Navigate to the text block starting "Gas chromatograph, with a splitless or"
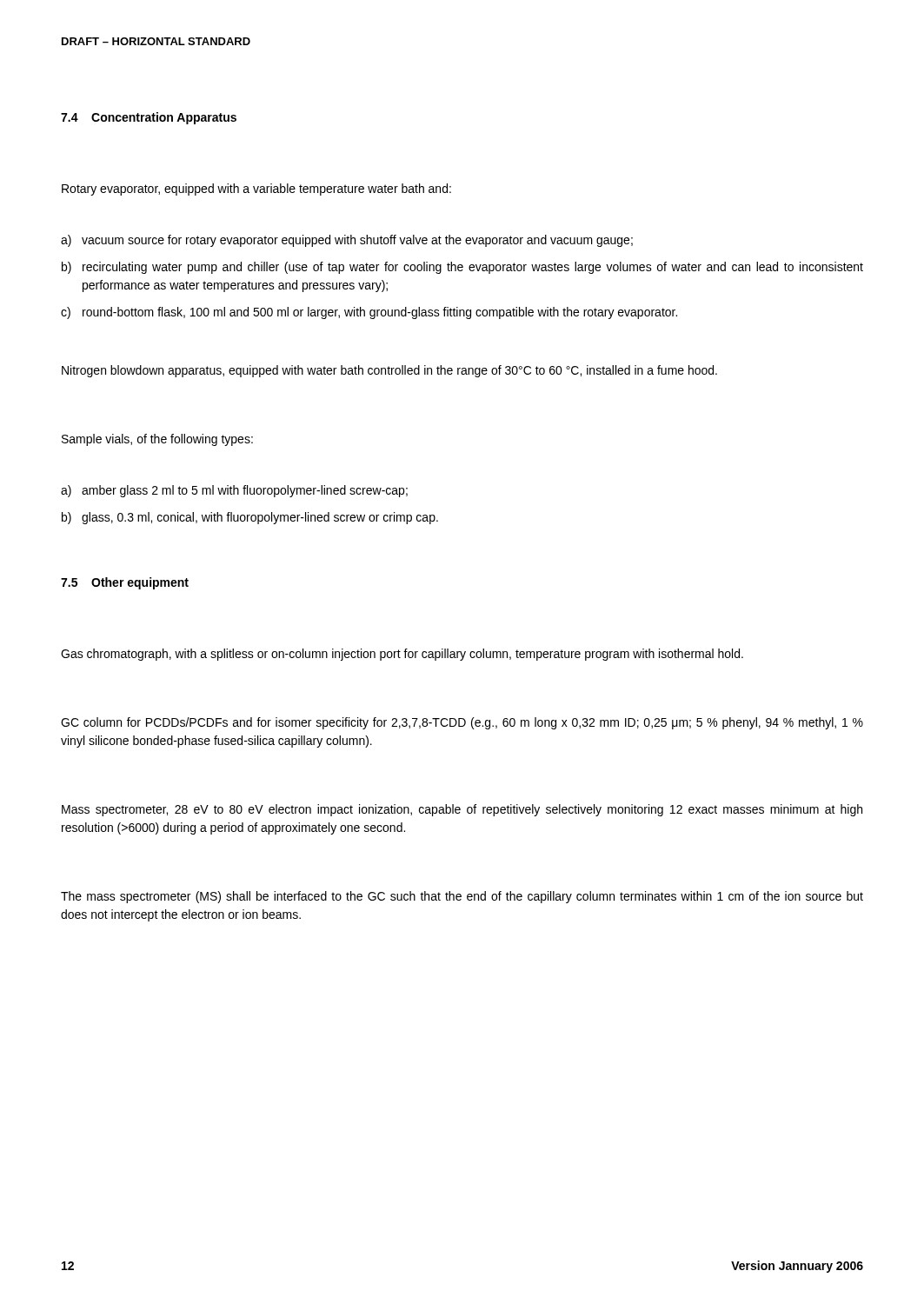 [402, 654]
